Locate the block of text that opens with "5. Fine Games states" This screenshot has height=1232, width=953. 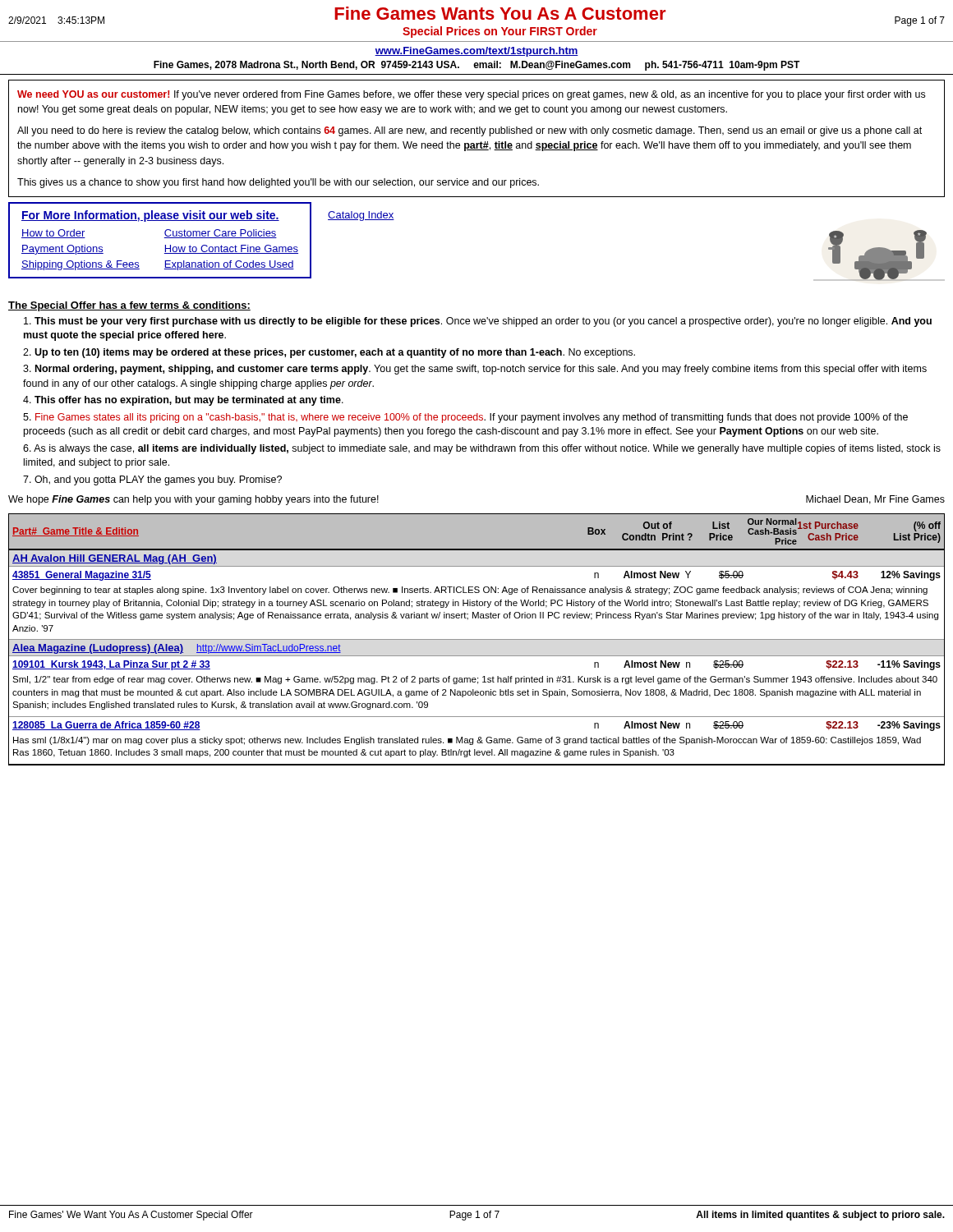[466, 424]
